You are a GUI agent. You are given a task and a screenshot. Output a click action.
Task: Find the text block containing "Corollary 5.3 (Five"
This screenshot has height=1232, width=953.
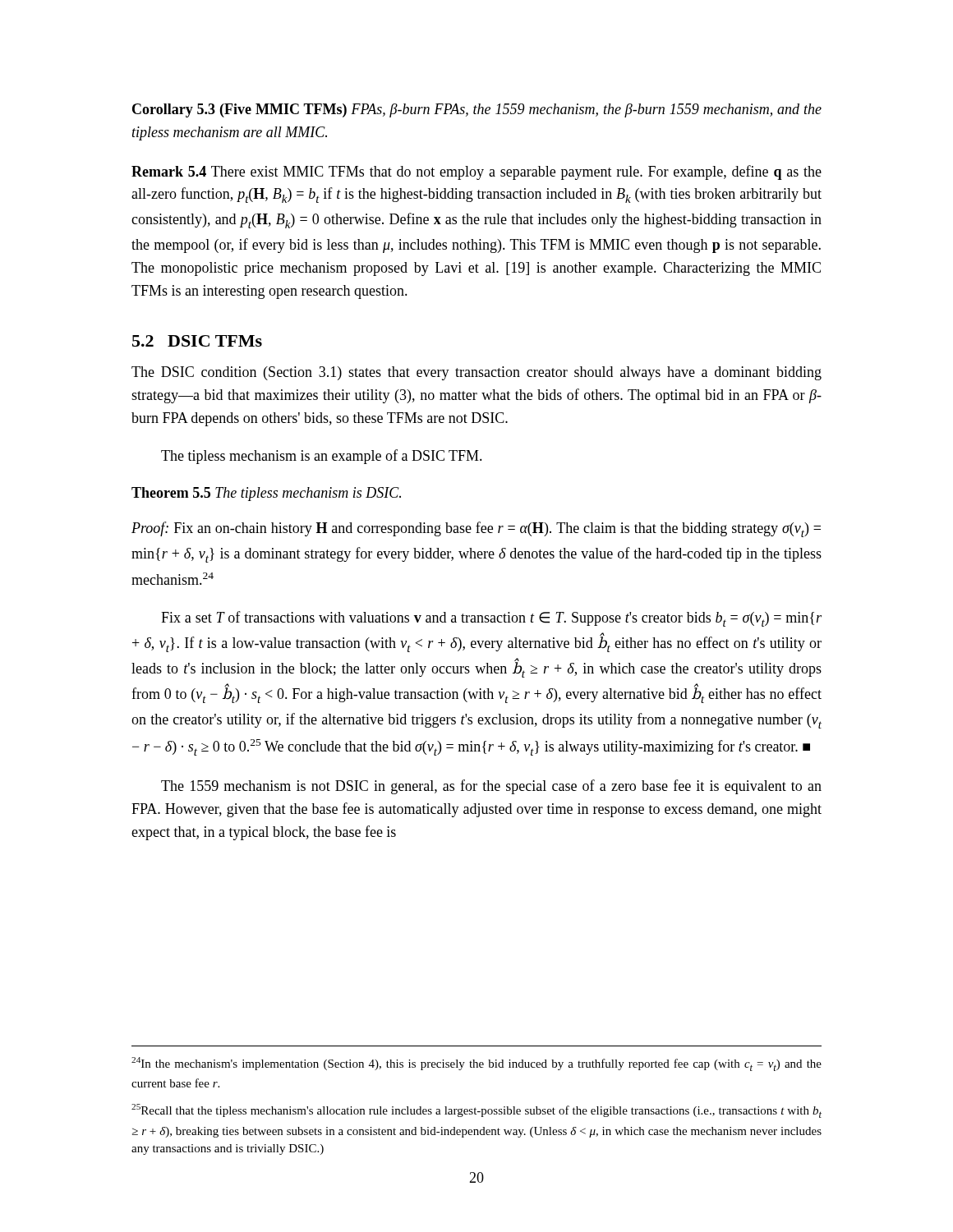(476, 121)
